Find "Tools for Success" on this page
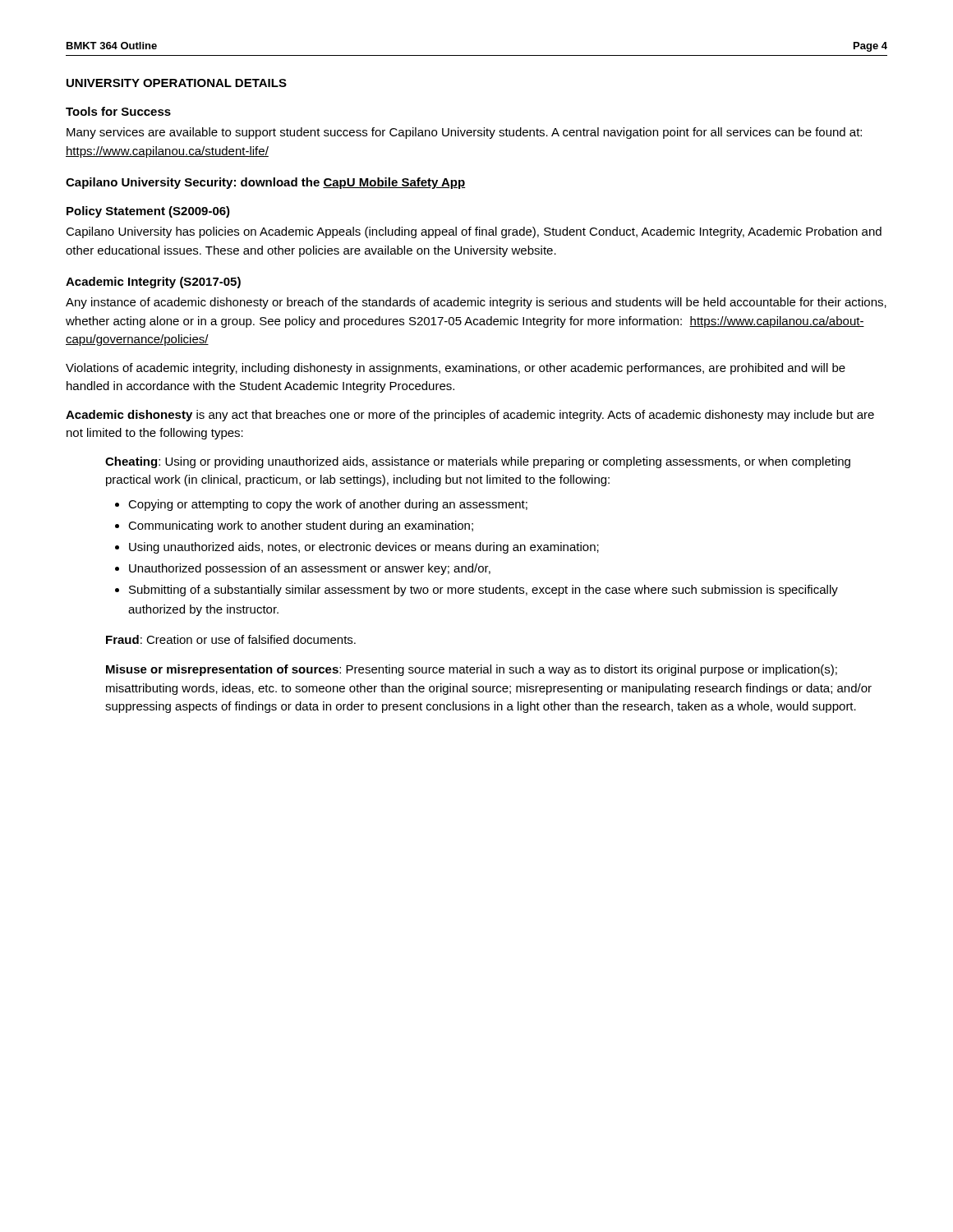953x1232 pixels. click(x=118, y=111)
